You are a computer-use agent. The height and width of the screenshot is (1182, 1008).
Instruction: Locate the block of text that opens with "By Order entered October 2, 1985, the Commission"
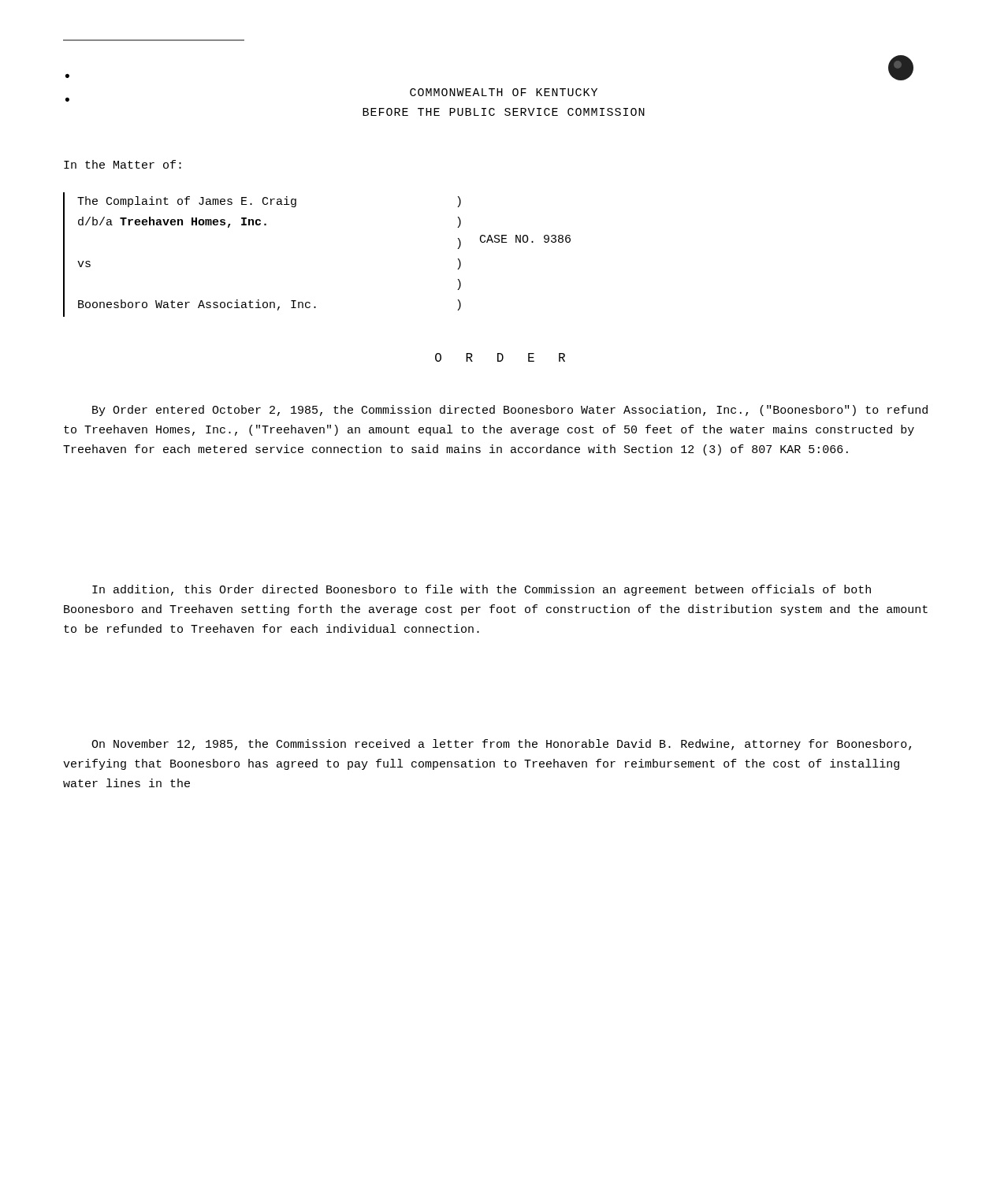496,430
